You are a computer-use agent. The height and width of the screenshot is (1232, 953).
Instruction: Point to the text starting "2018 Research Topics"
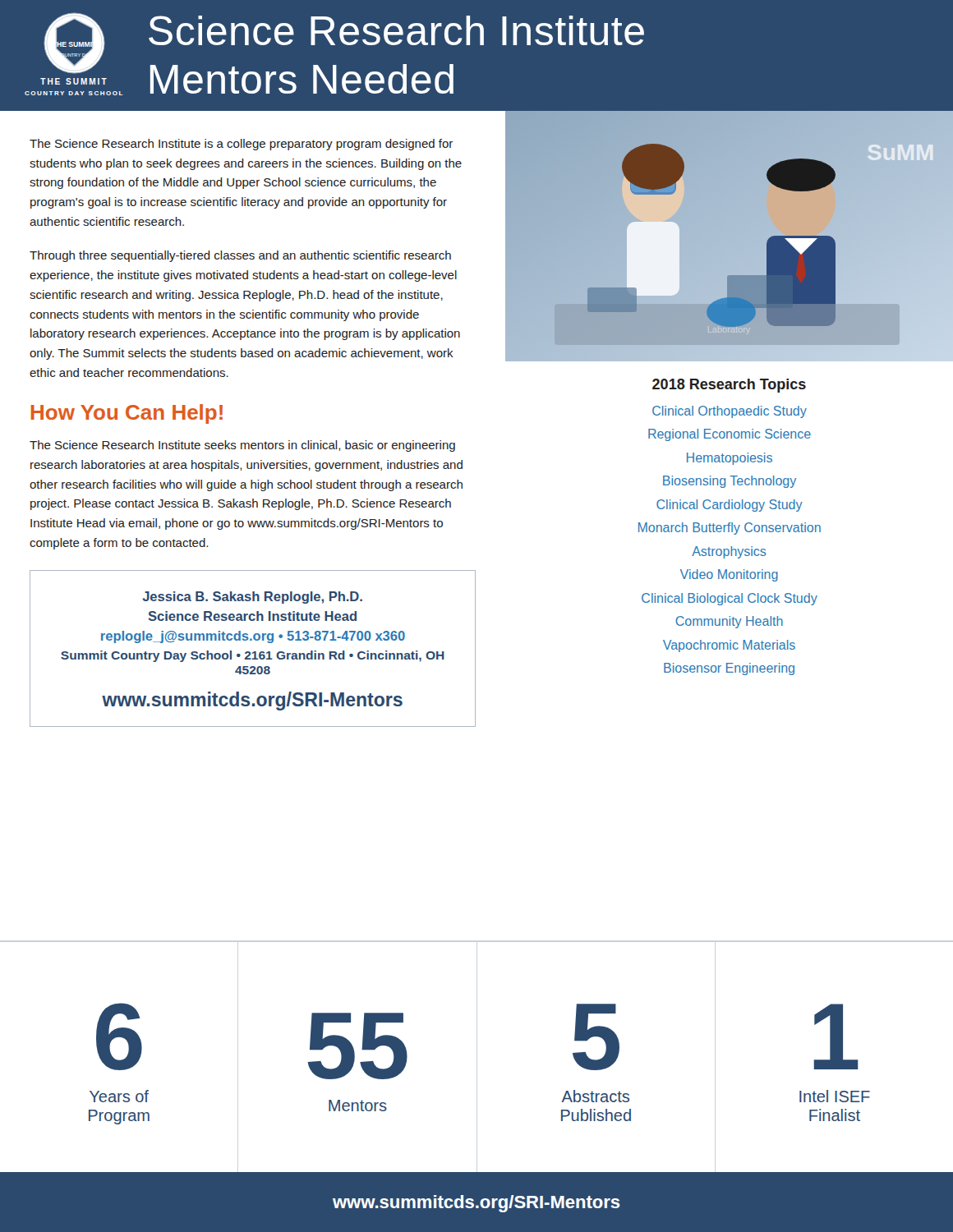click(x=729, y=384)
